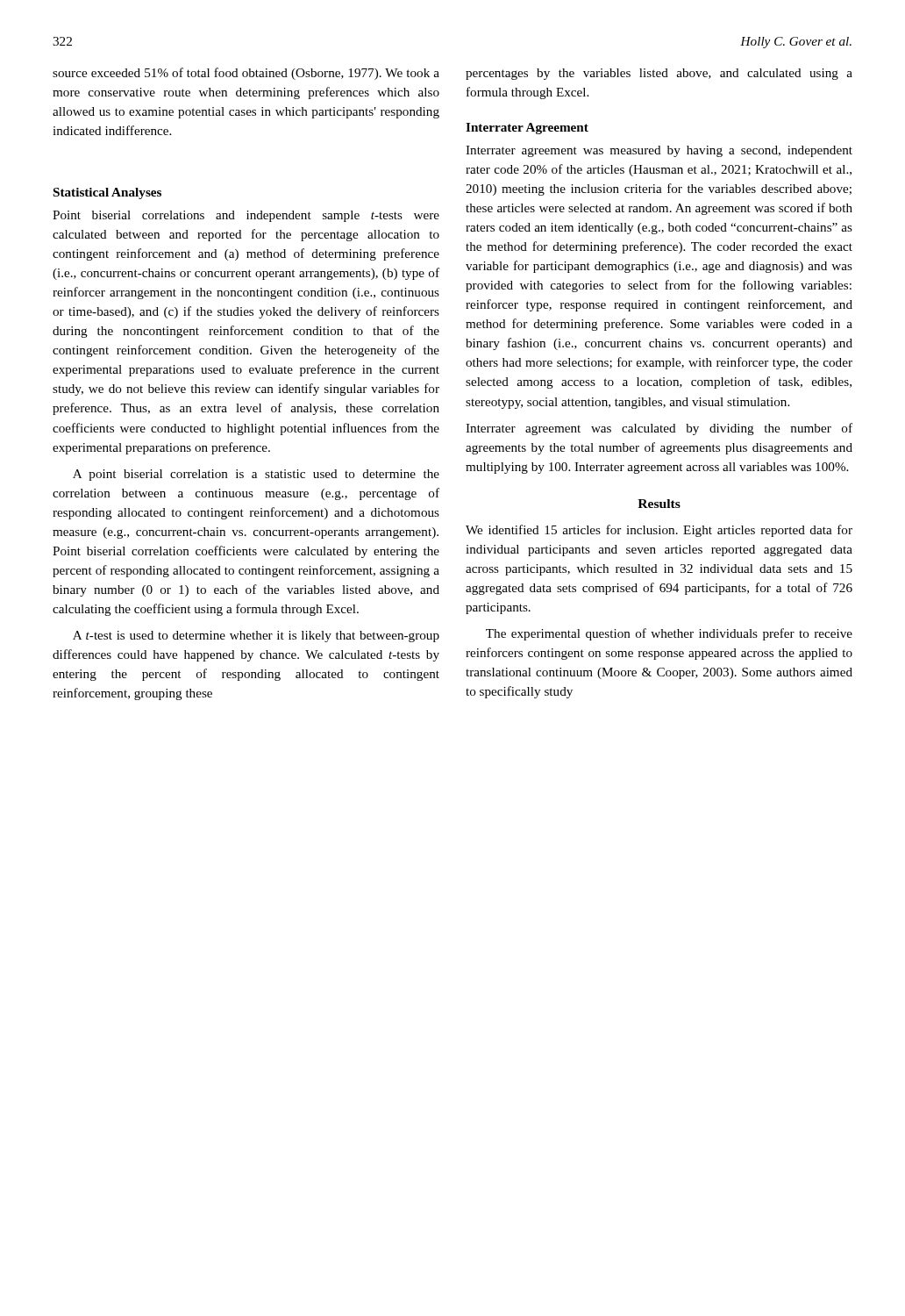Find the section header containing "Interrater Agreement"
The width and height of the screenshot is (905, 1316).
click(x=527, y=127)
